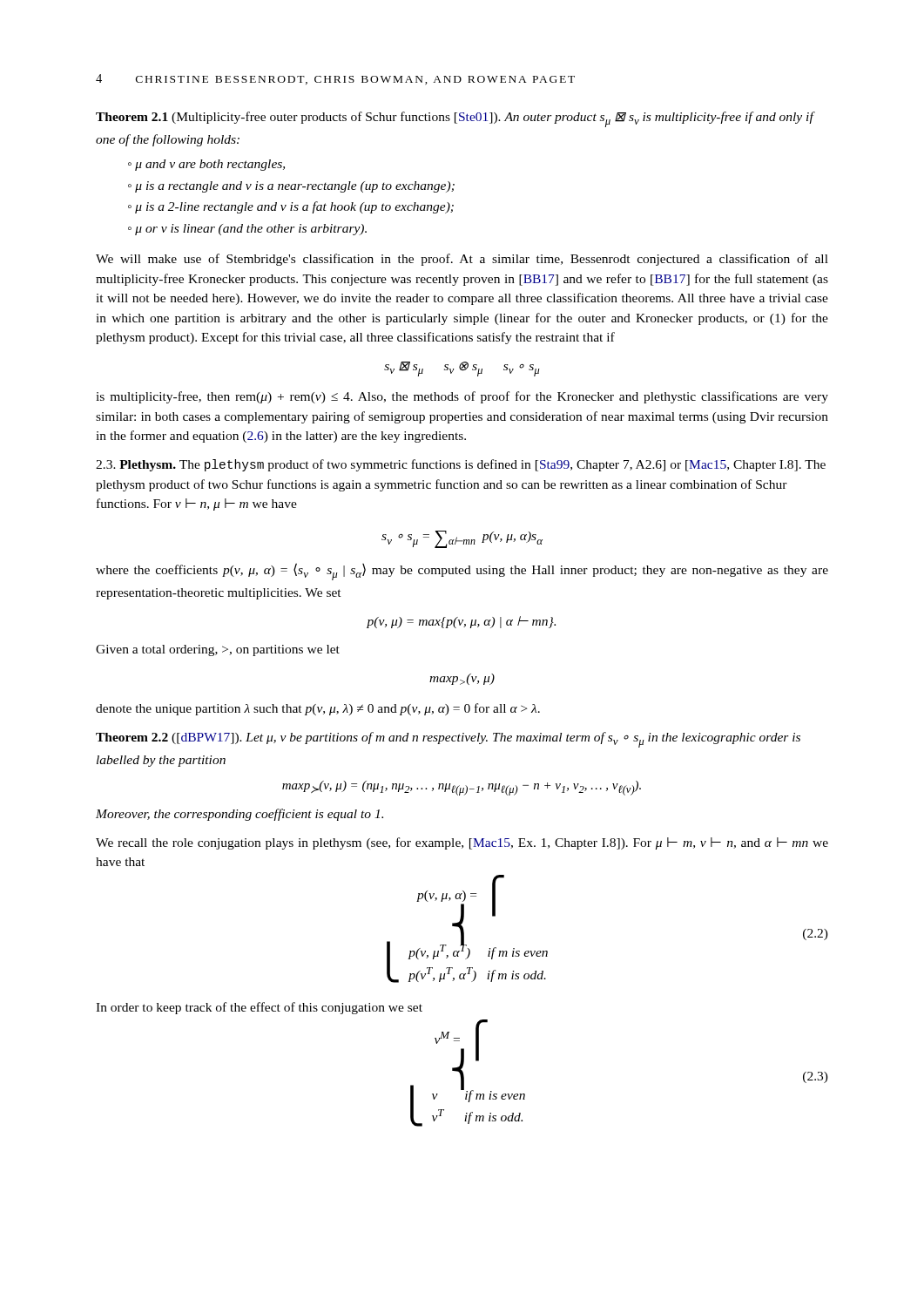Click on the text block starting "◦ μ is a 2-line rectangle"
This screenshot has height=1307, width=924.
[291, 206]
